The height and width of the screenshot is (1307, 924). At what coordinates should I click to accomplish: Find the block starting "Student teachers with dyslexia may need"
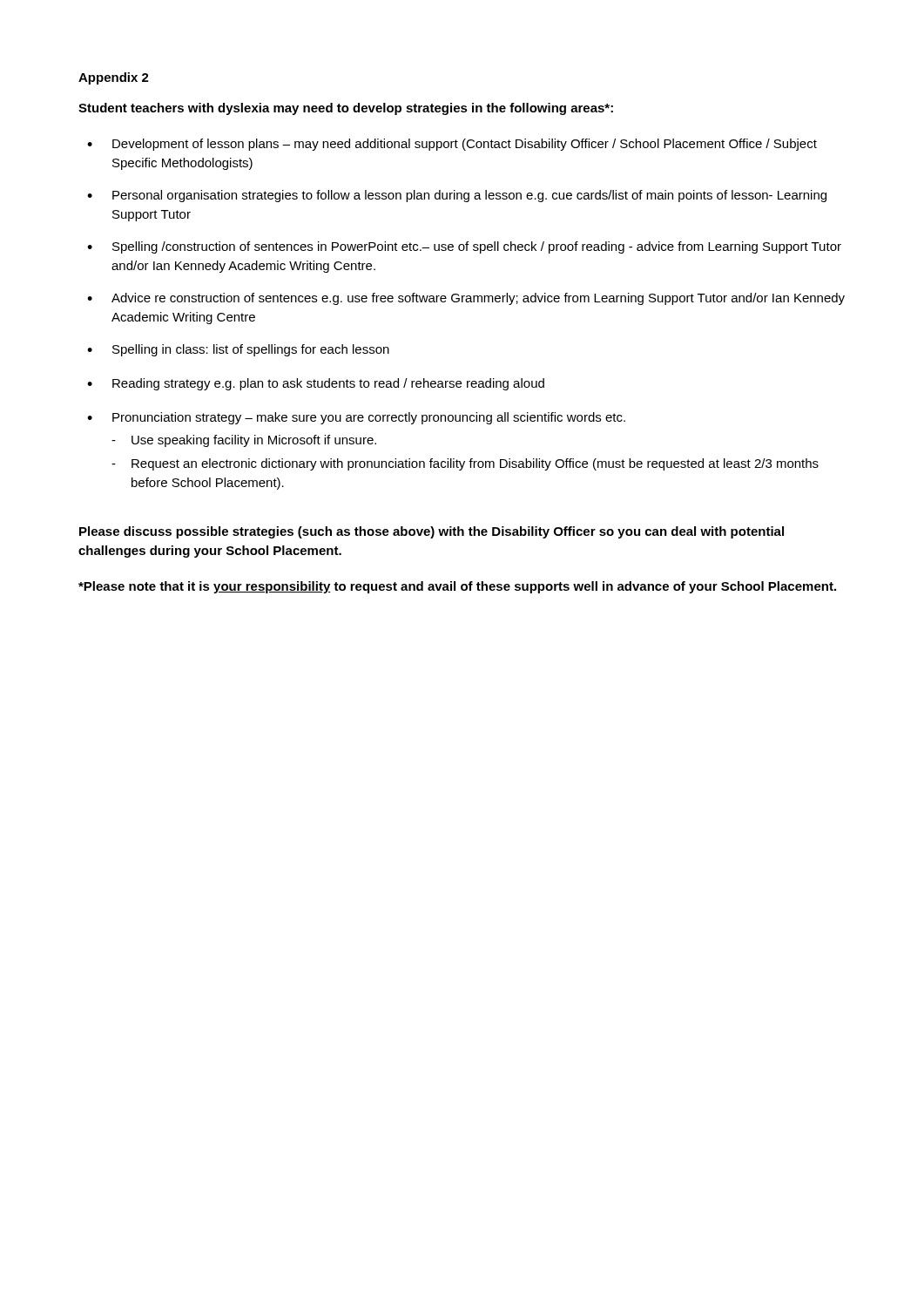[346, 108]
